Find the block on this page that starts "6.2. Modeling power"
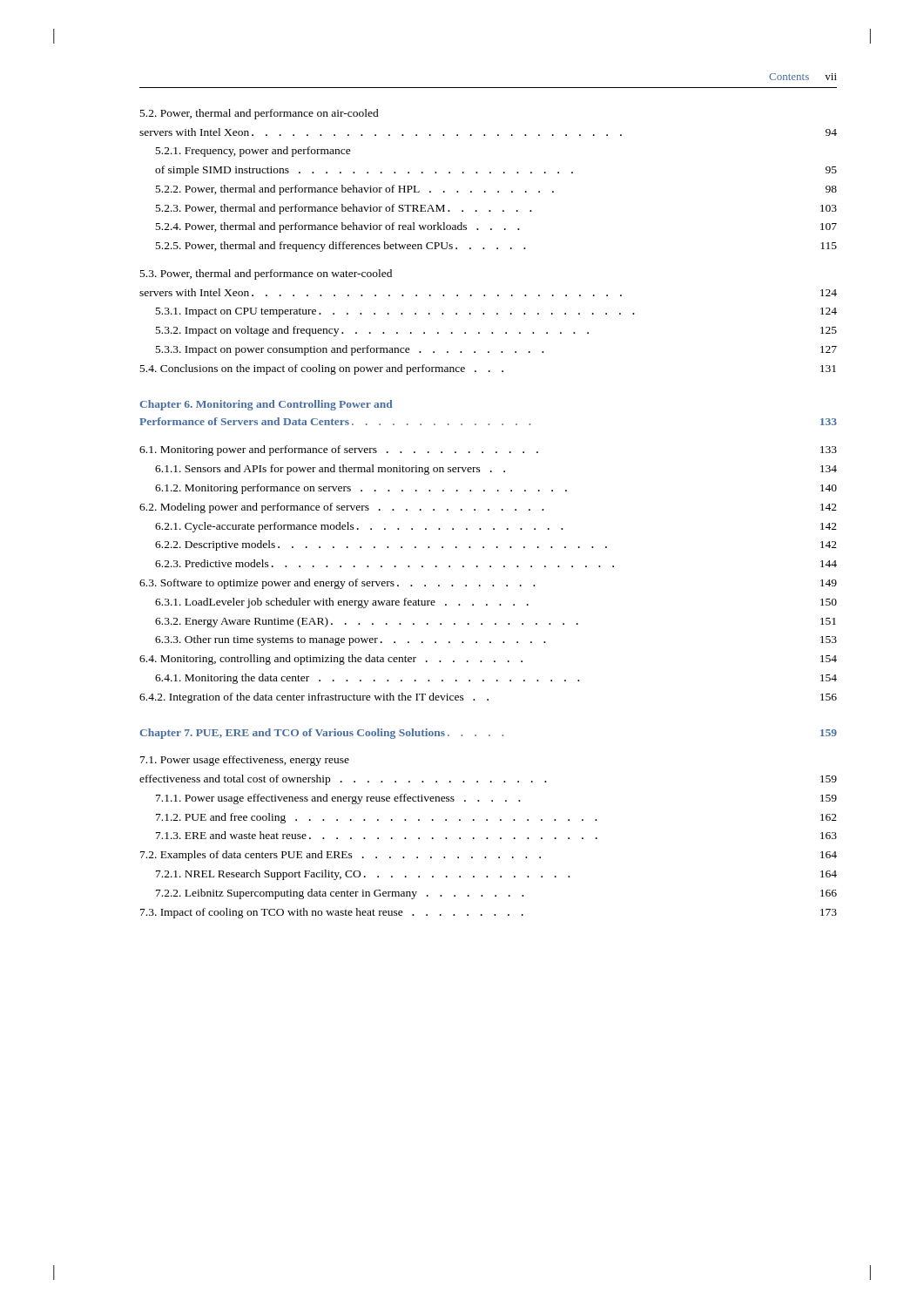 [488, 507]
